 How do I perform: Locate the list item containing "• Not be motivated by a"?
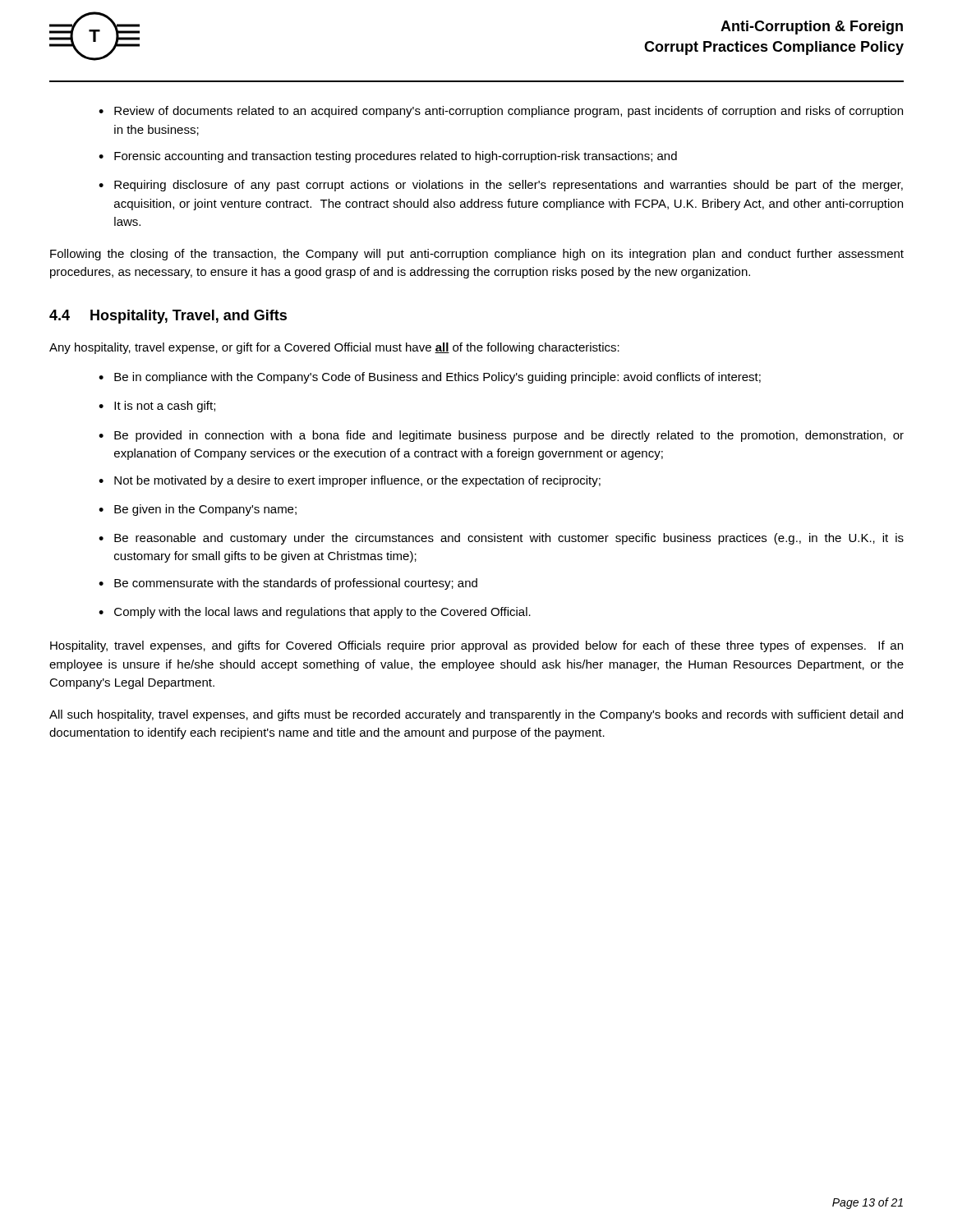pyautogui.click(x=501, y=481)
